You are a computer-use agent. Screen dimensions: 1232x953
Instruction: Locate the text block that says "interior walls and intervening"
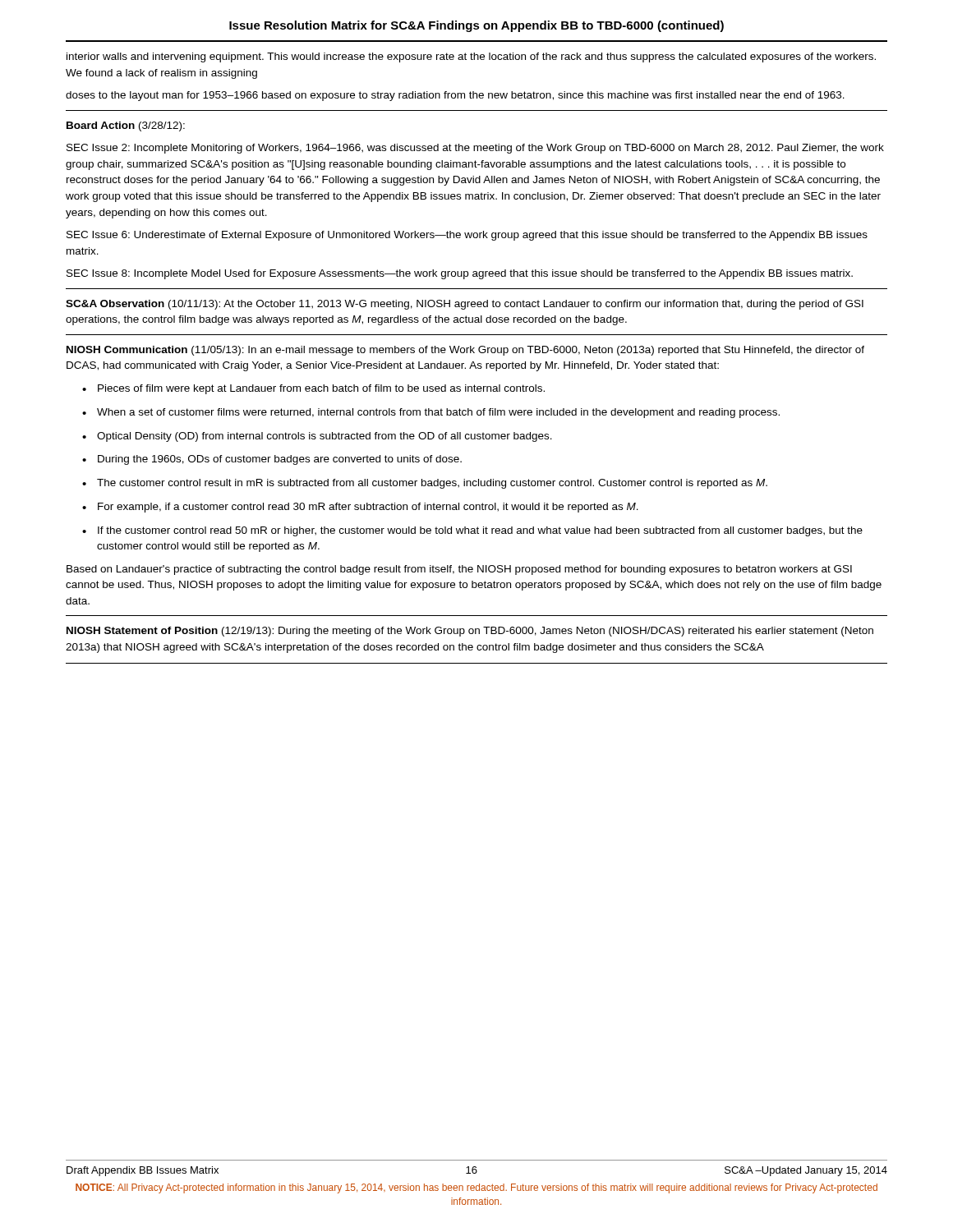click(471, 64)
